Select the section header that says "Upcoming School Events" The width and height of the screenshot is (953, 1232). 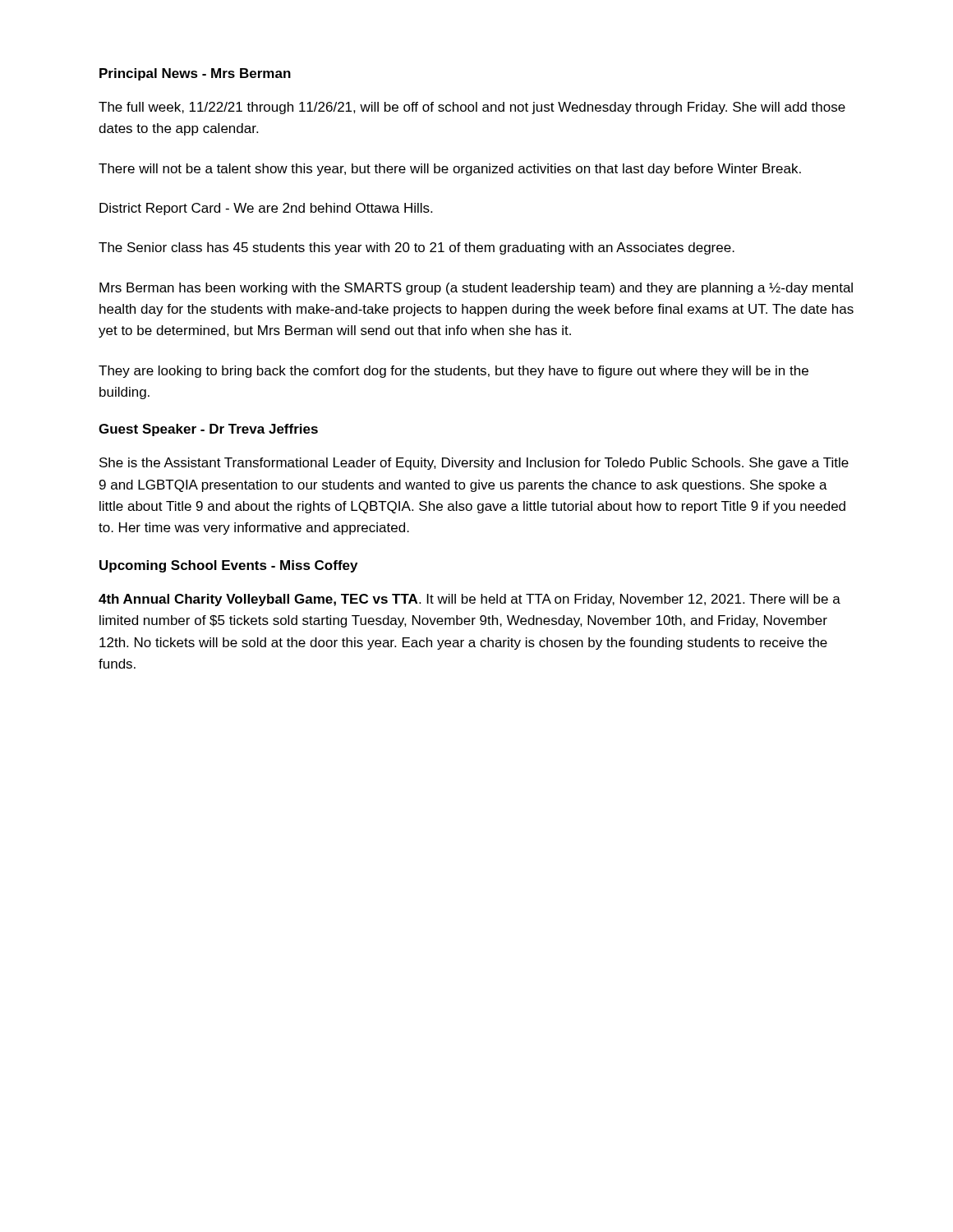[x=228, y=565]
